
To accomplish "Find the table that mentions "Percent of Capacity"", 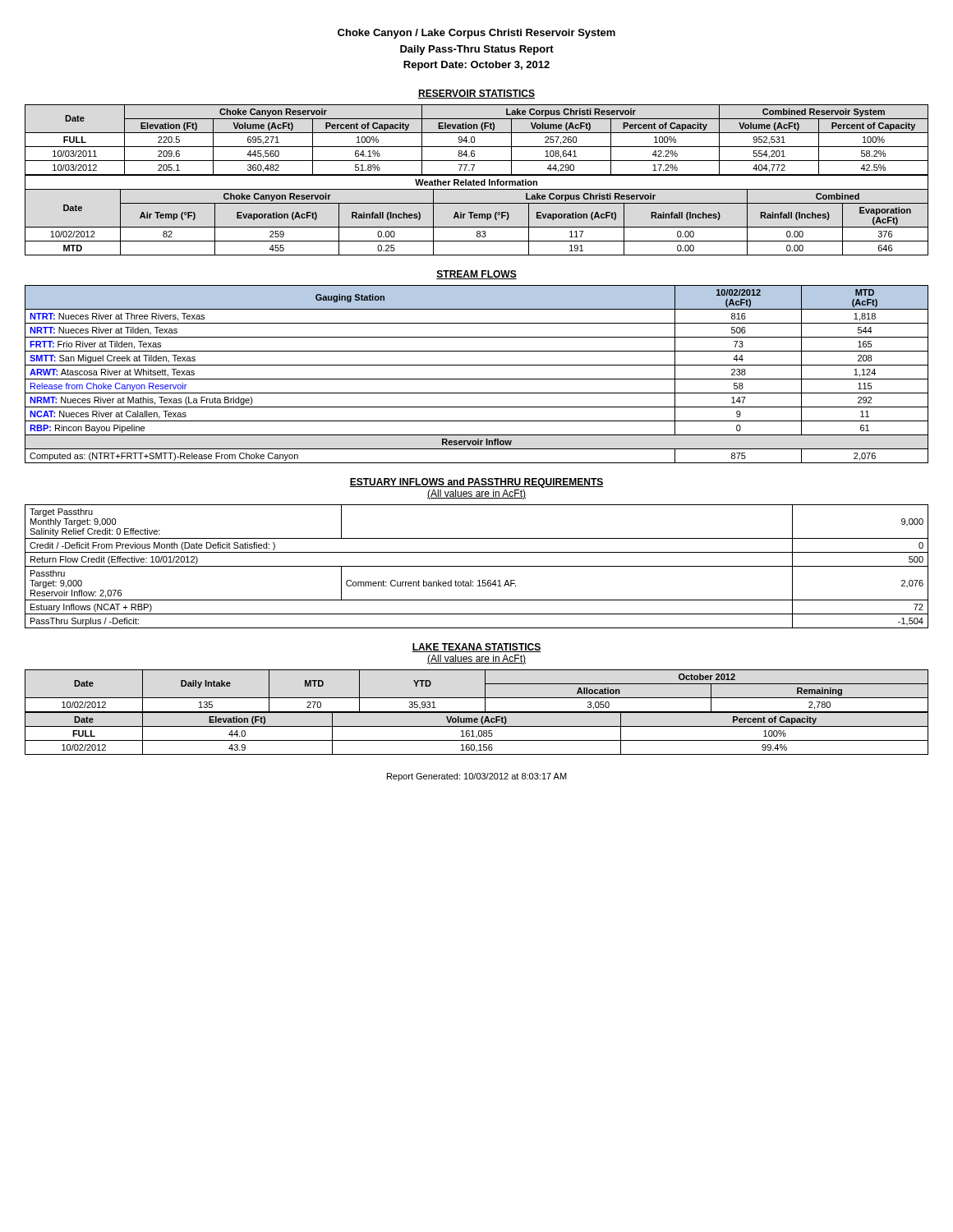I will pos(476,179).
